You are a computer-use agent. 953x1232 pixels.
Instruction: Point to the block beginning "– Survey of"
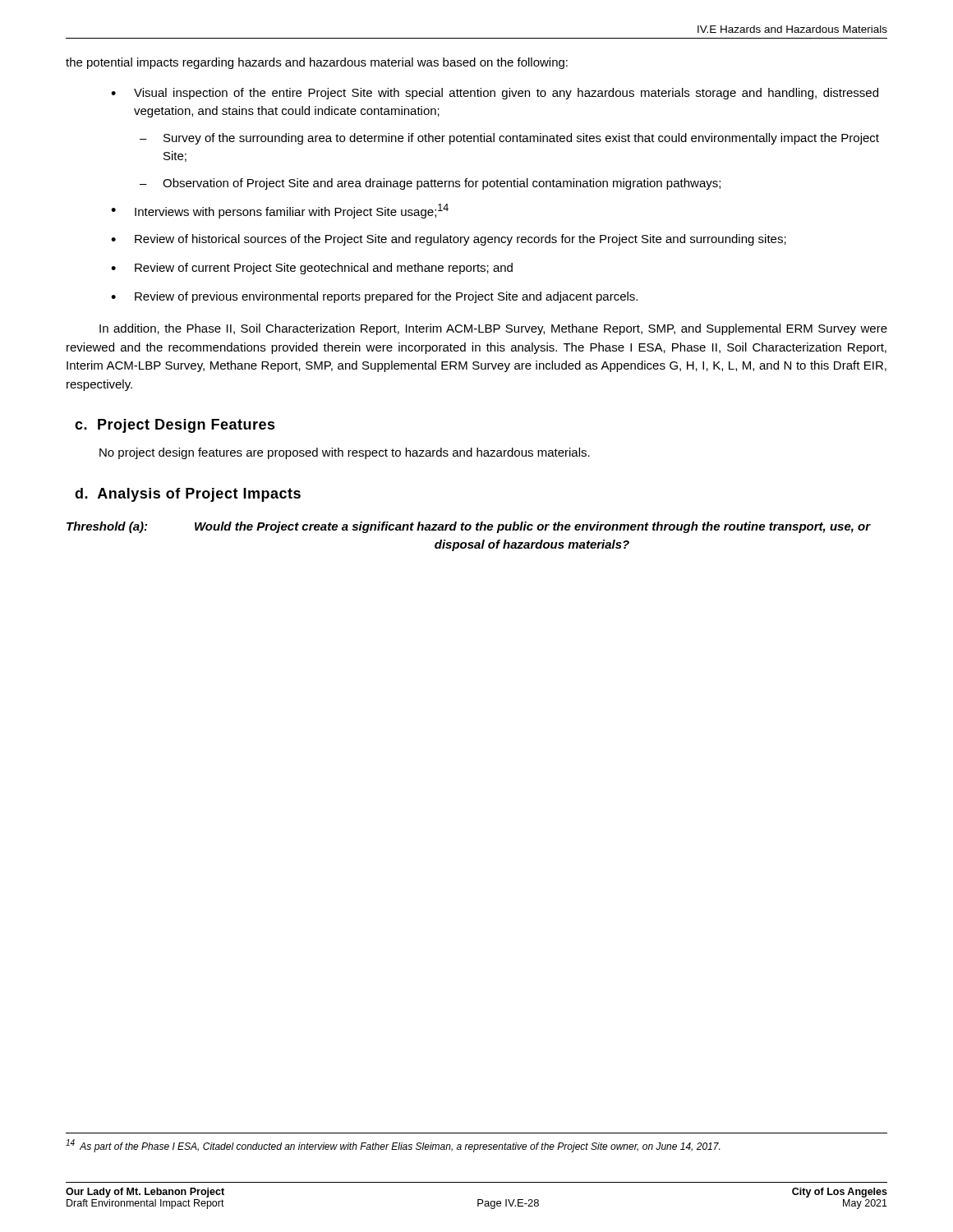513,147
